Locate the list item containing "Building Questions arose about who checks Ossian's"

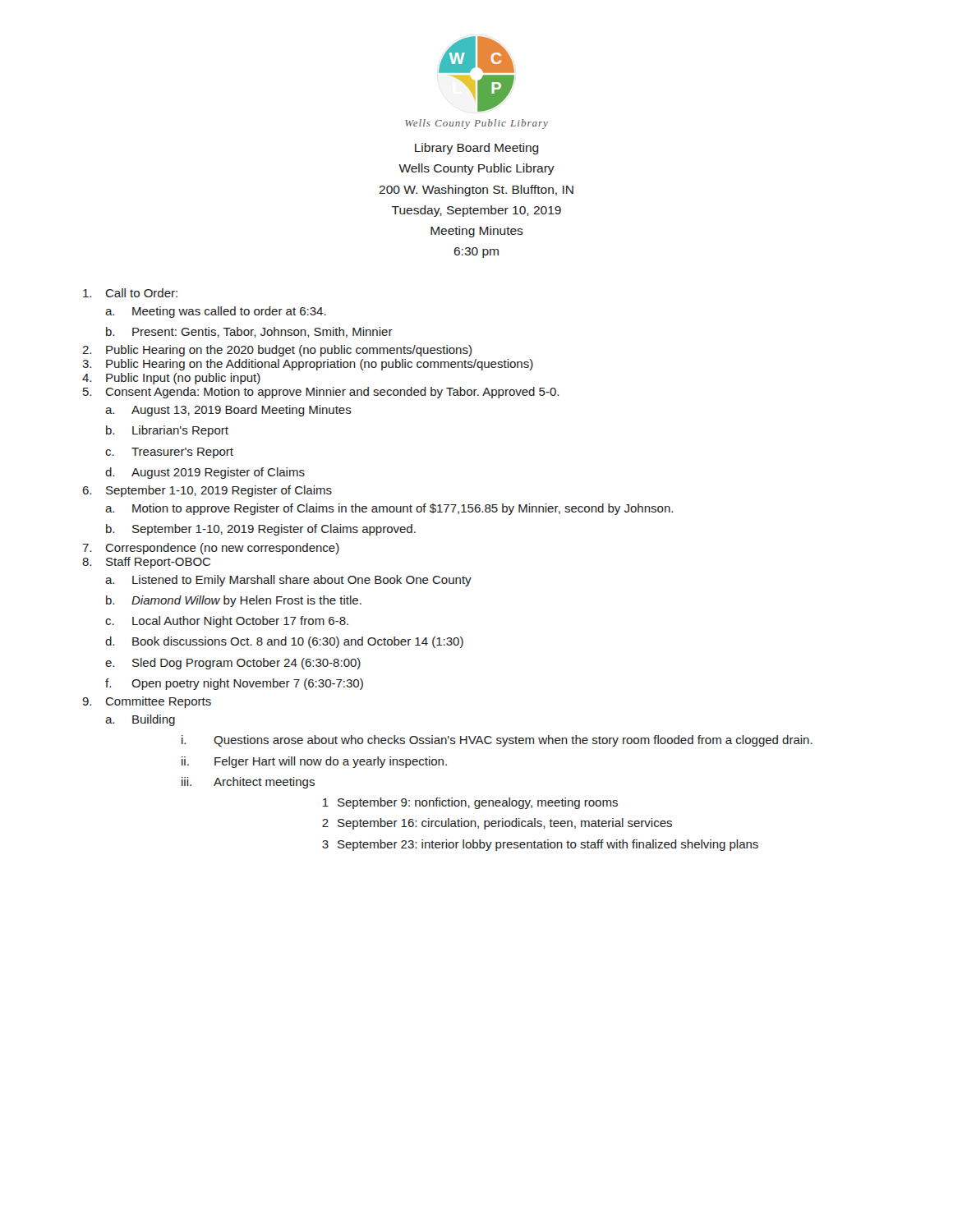[x=154, y=720]
